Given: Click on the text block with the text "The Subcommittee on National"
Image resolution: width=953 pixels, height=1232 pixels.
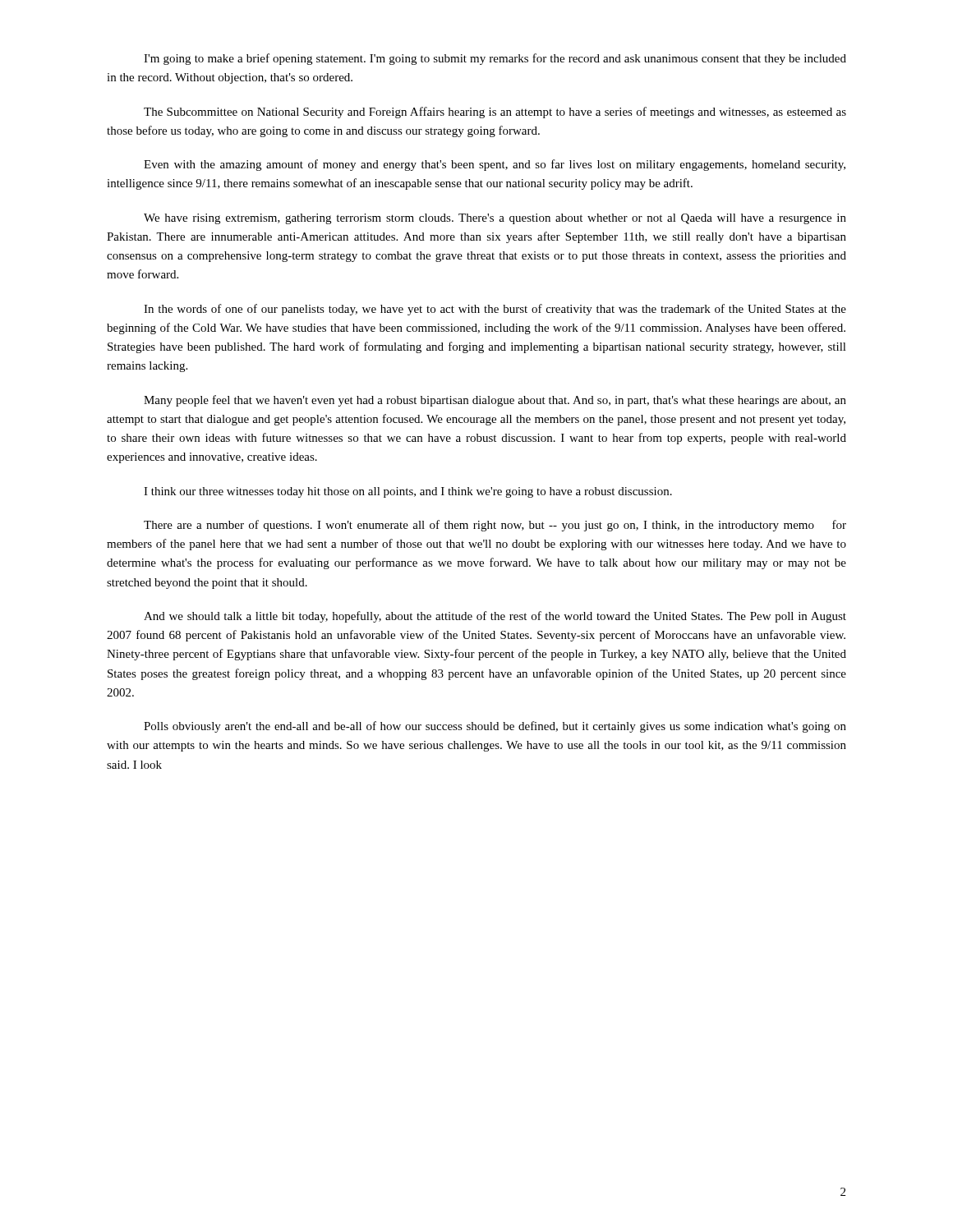Looking at the screenshot, I should 476,121.
